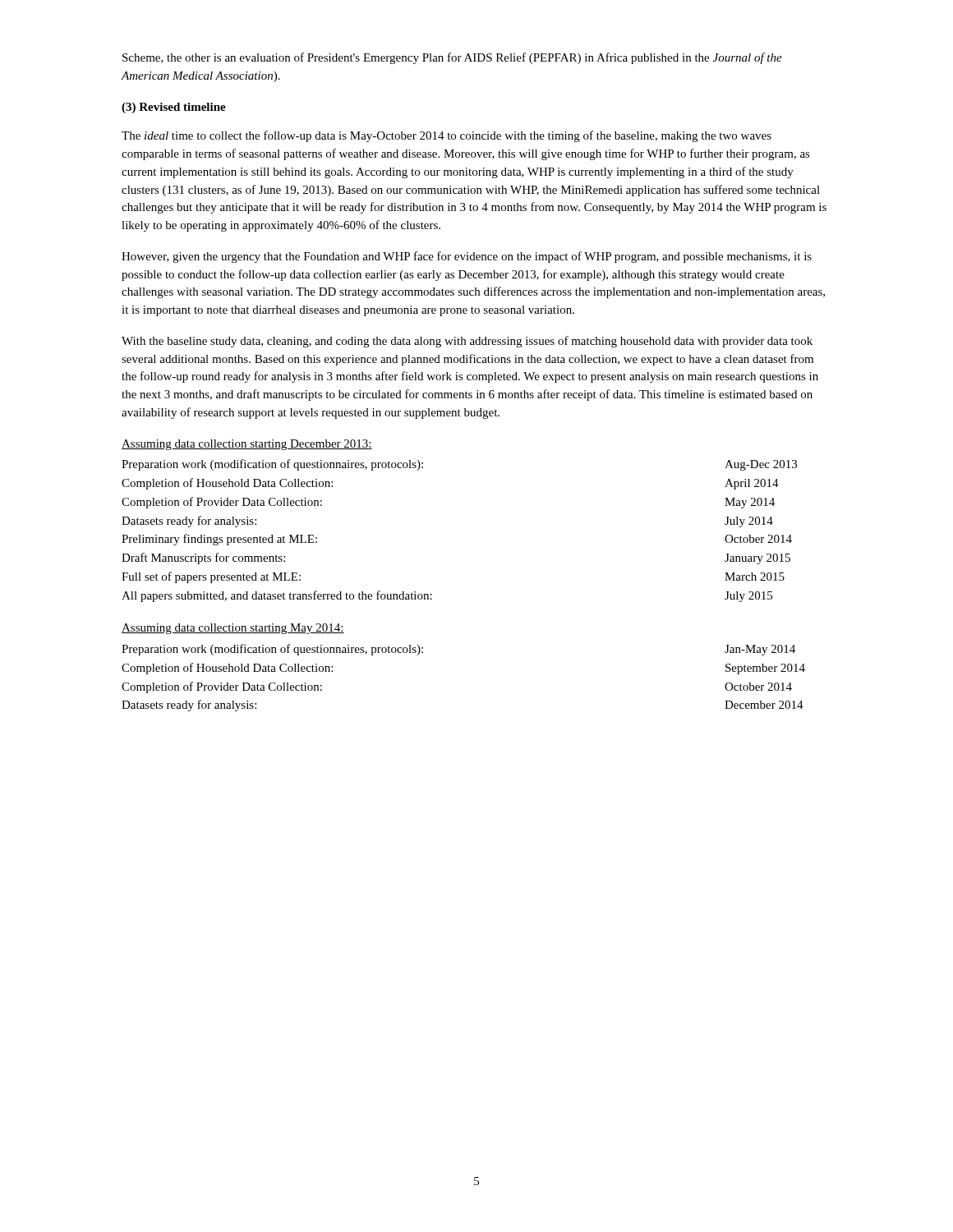Screen dimensions: 1232x953
Task: Select the text block containing "With the baseline"
Action: 476,377
